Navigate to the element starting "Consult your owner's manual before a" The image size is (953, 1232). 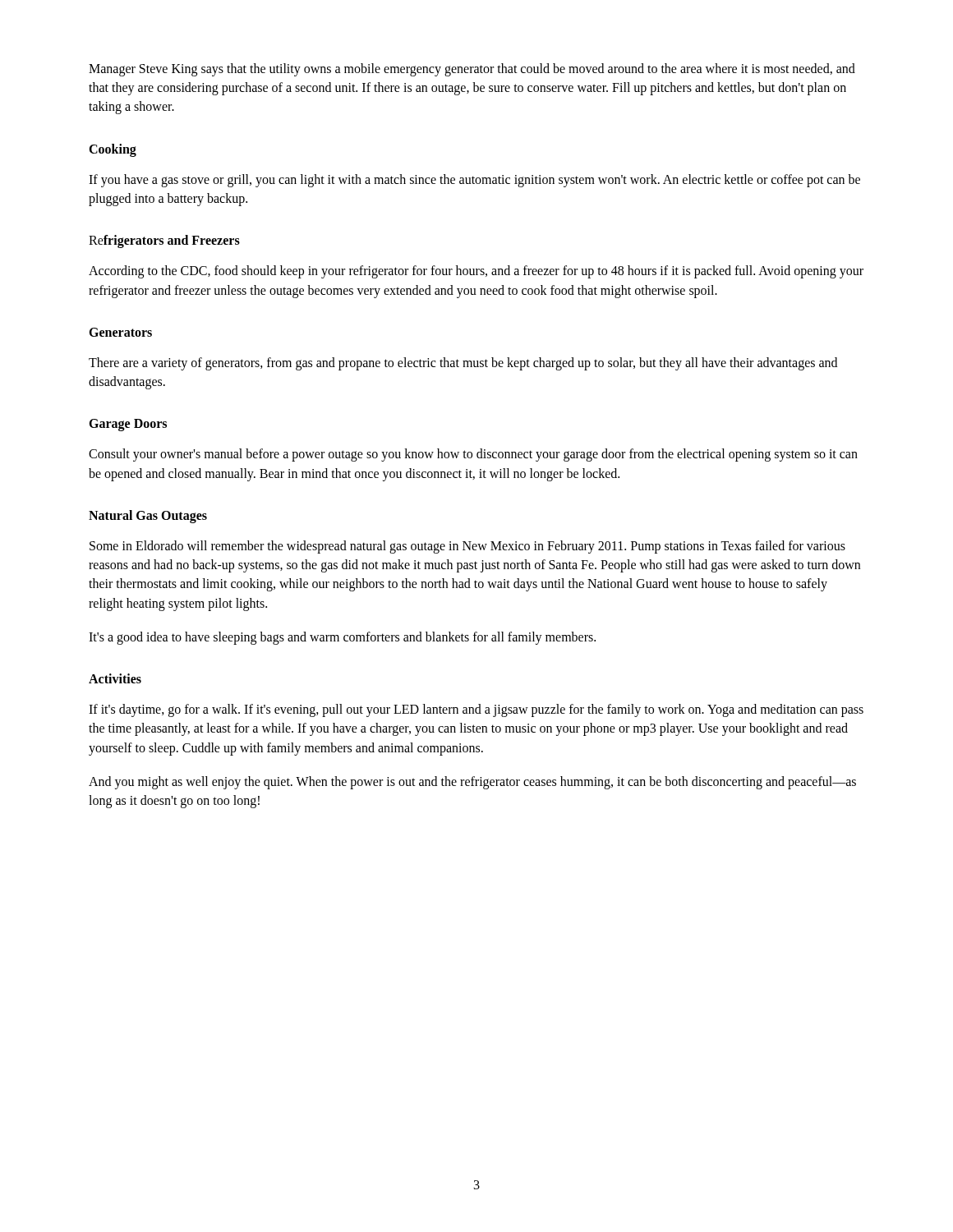[x=473, y=464]
